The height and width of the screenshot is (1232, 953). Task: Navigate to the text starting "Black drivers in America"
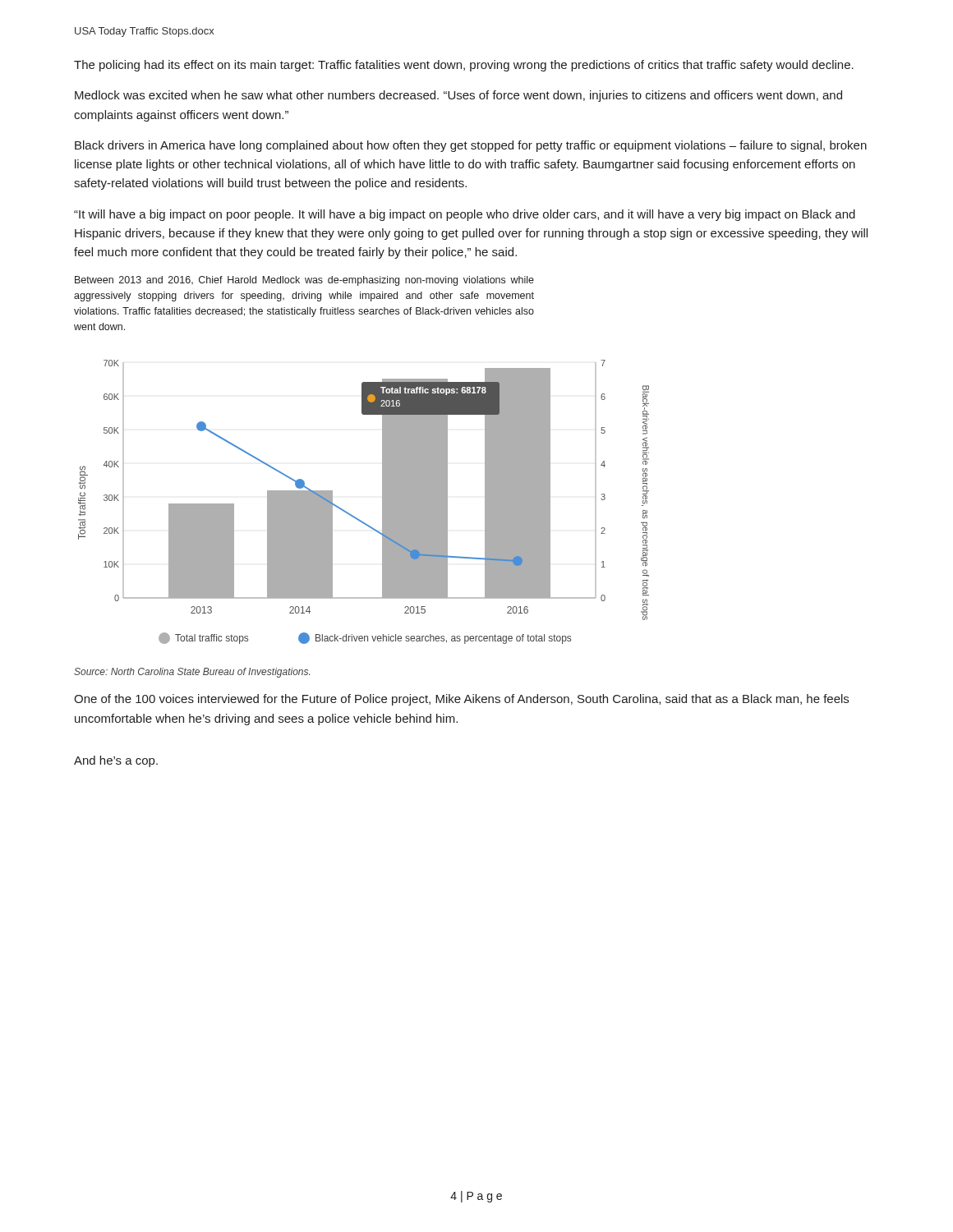coord(470,164)
